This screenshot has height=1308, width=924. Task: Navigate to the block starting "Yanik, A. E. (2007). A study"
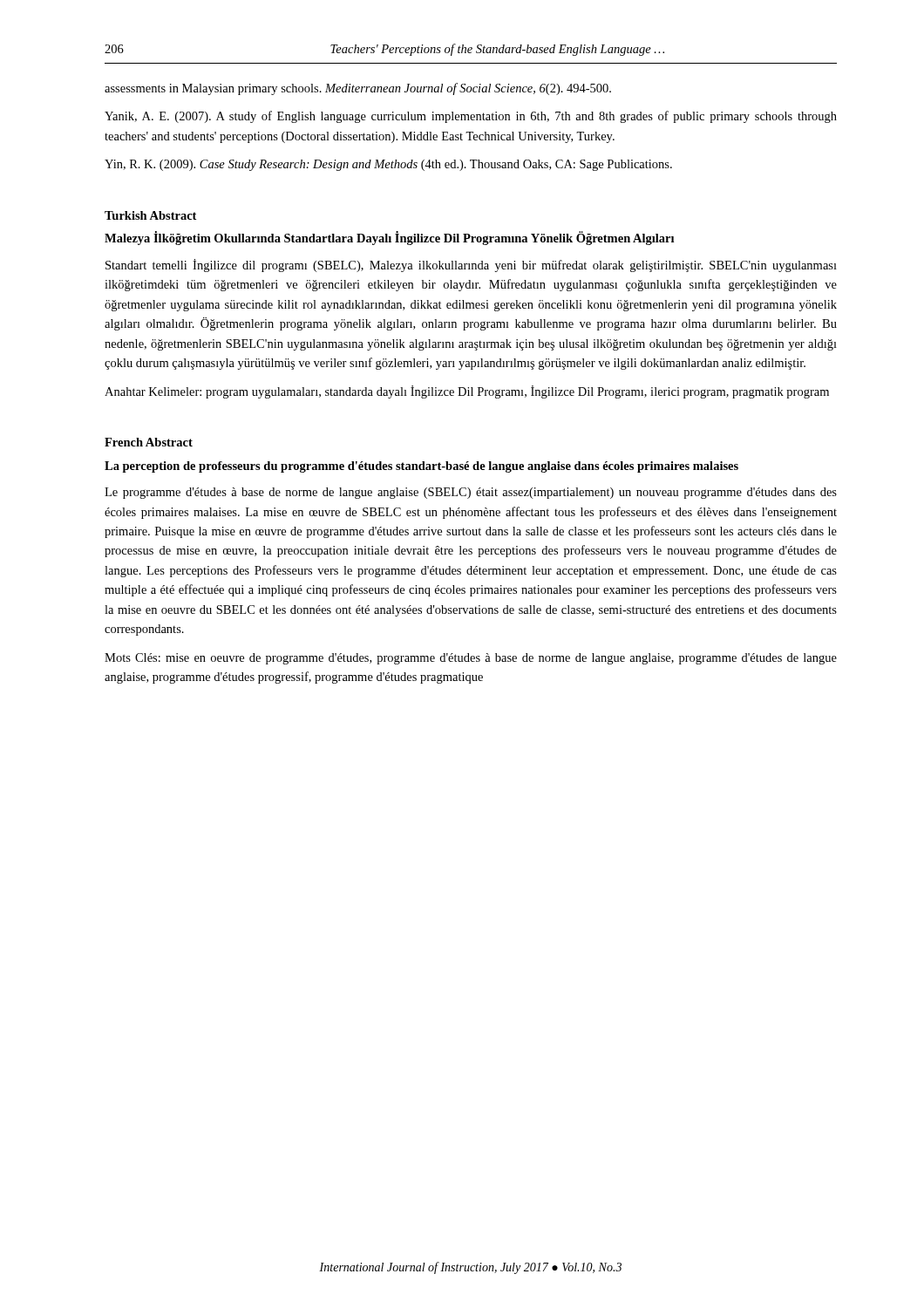[x=471, y=126]
